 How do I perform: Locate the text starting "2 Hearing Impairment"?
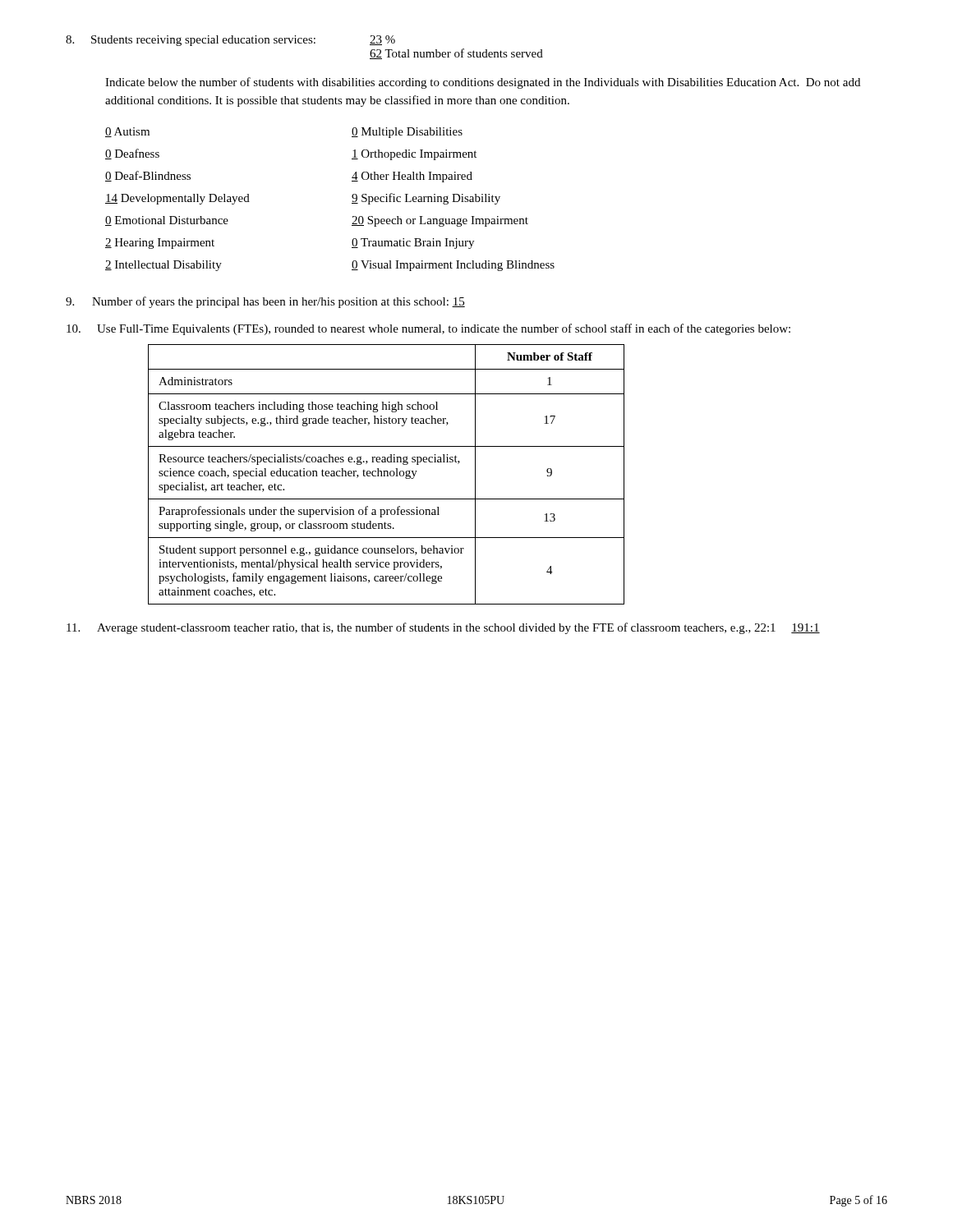(160, 242)
